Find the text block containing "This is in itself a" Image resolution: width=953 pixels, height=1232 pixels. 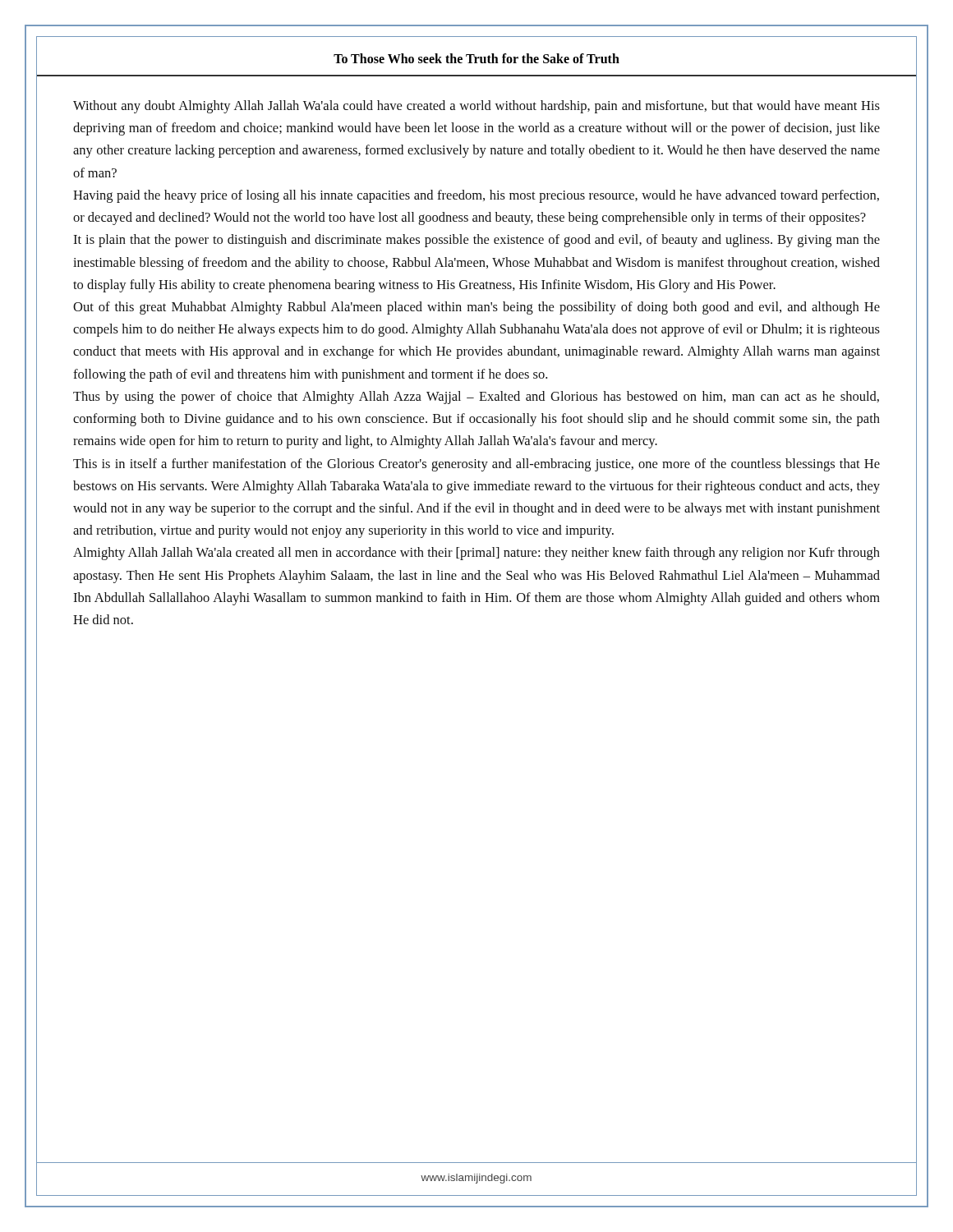coord(476,497)
